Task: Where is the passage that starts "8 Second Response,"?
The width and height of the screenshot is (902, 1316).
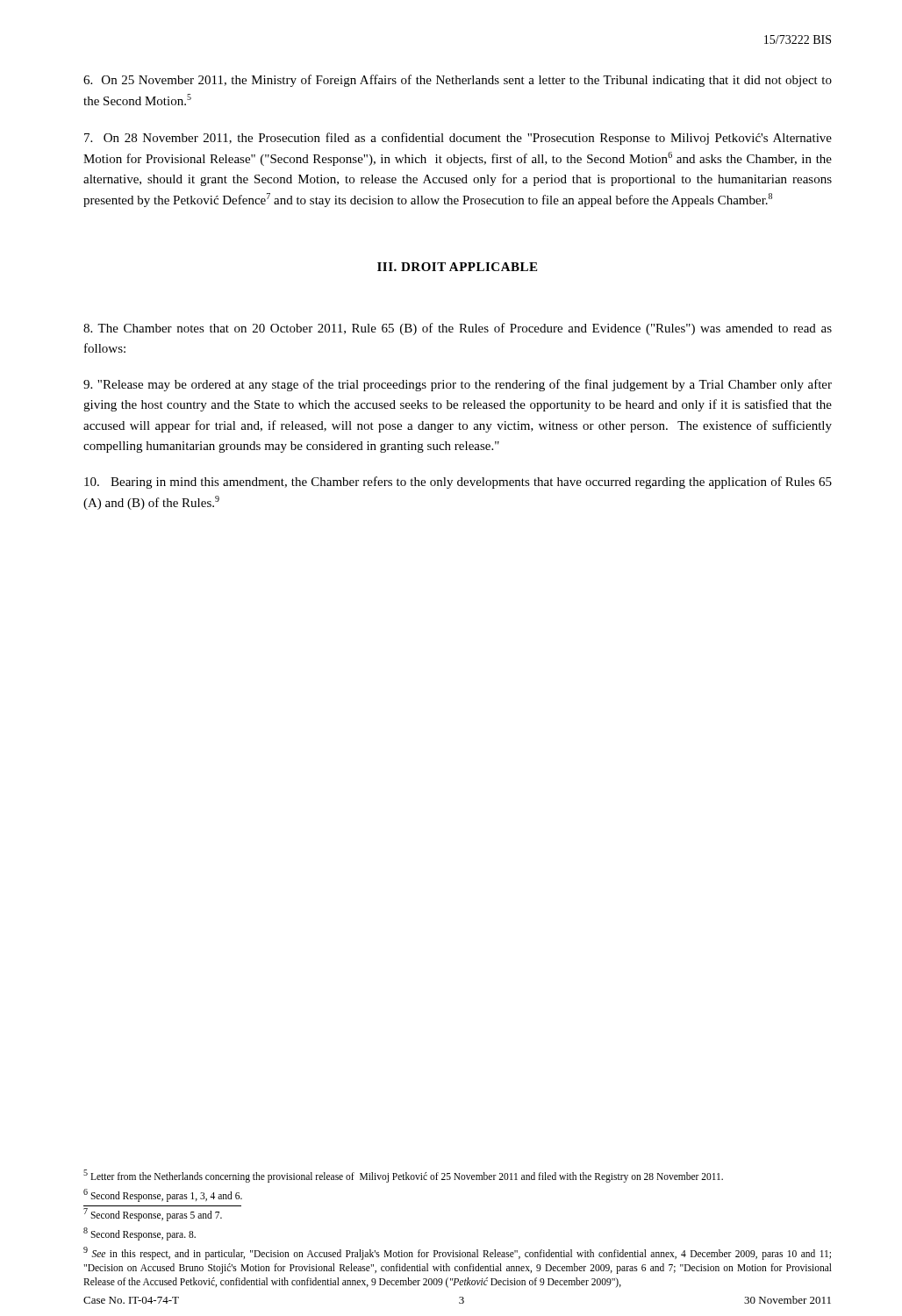Action: click(x=140, y=1233)
